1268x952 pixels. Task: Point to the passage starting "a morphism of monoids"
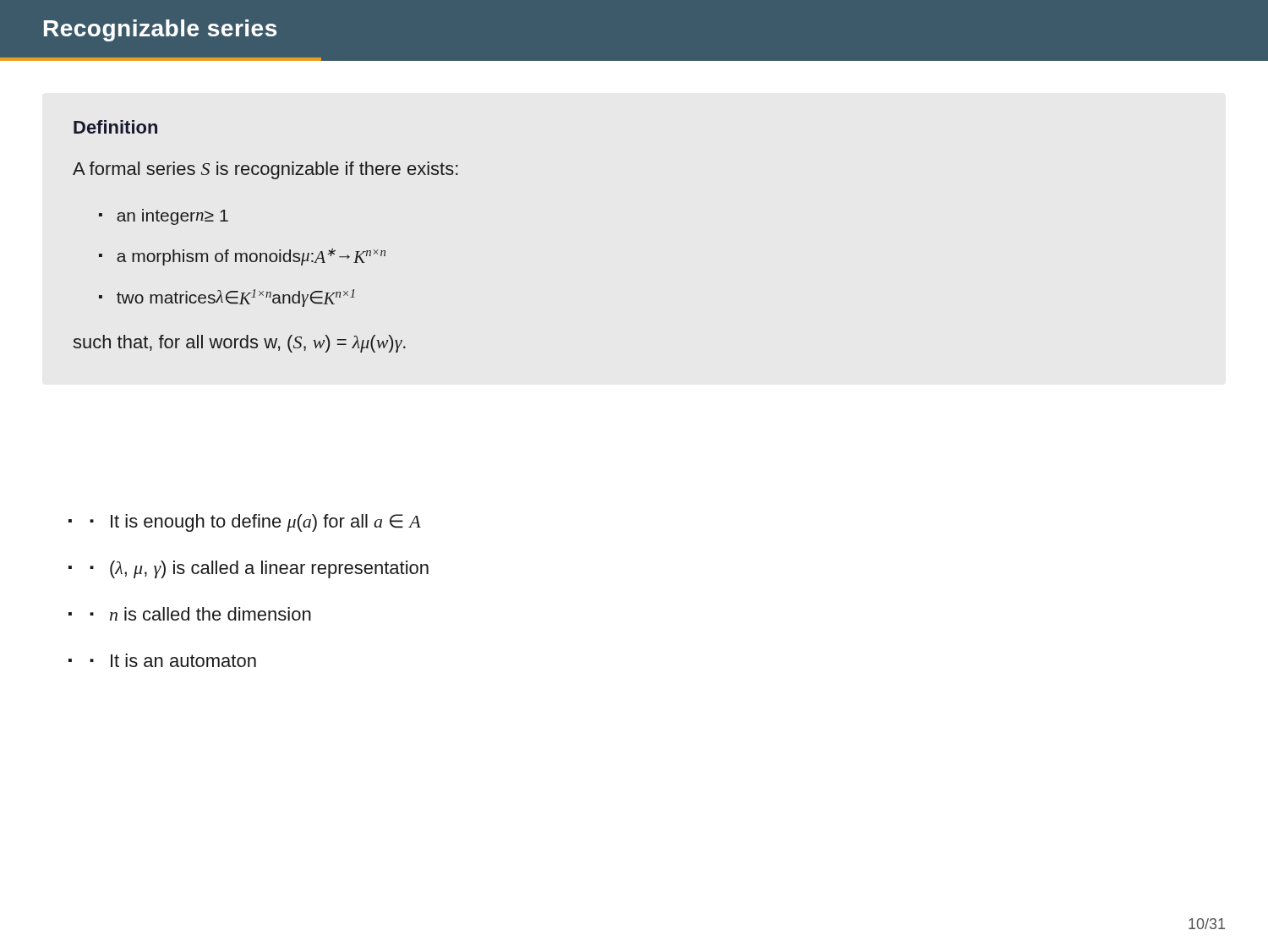251,257
